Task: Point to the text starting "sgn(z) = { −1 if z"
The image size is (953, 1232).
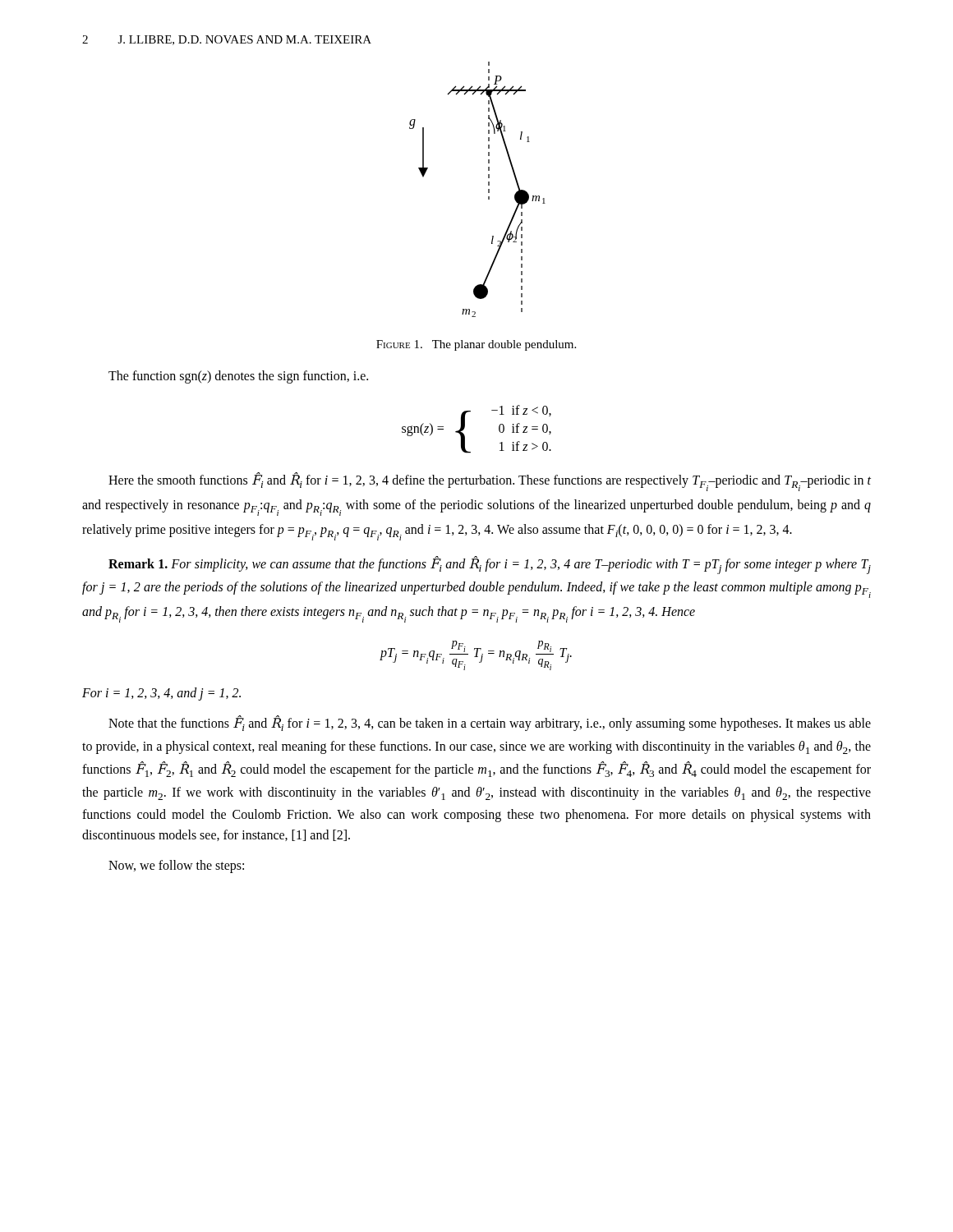Action: coord(476,429)
